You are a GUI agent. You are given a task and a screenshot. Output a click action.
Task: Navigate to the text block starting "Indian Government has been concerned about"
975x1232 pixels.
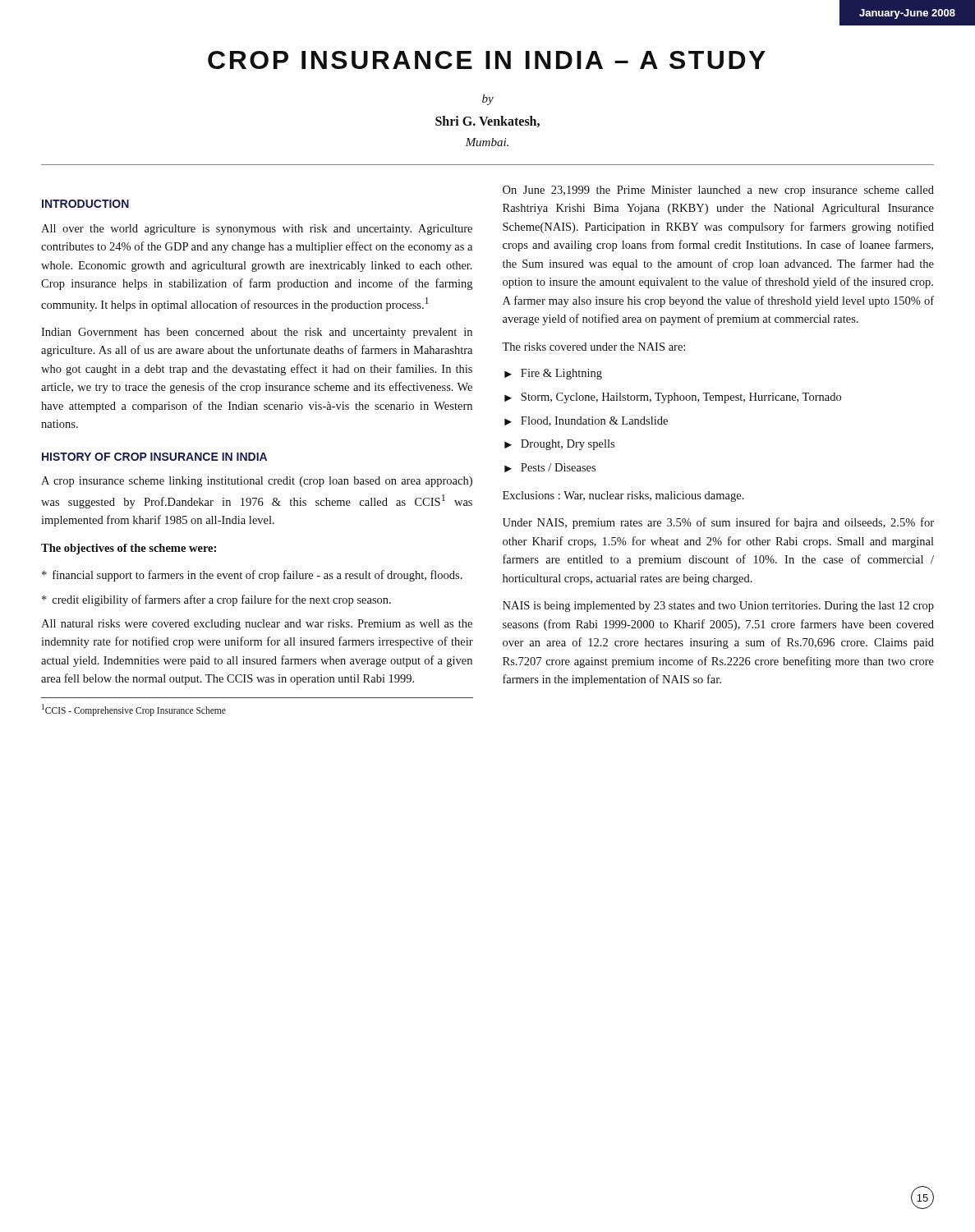click(257, 378)
